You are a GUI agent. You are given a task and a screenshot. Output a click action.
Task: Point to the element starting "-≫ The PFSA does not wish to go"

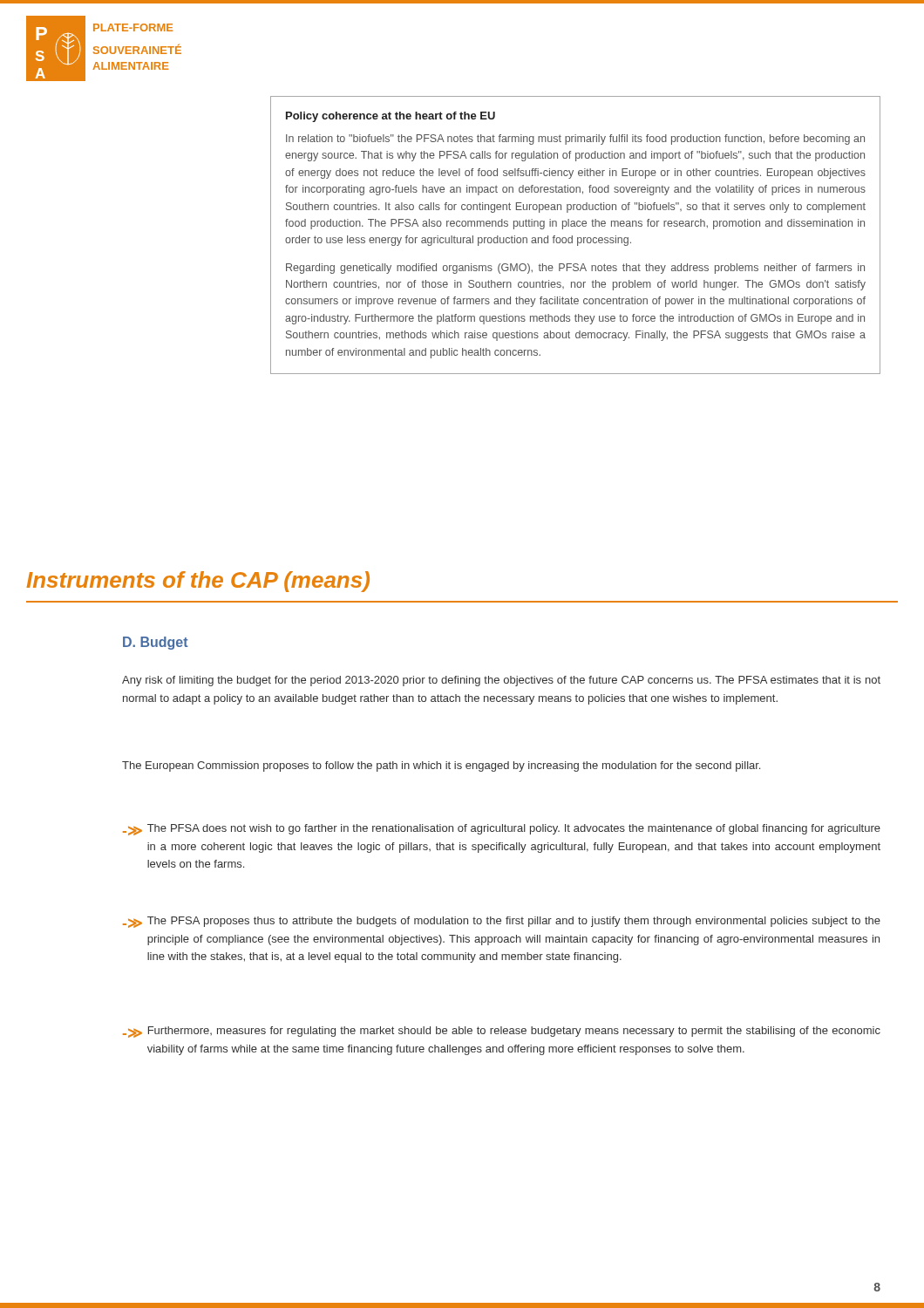(x=501, y=847)
